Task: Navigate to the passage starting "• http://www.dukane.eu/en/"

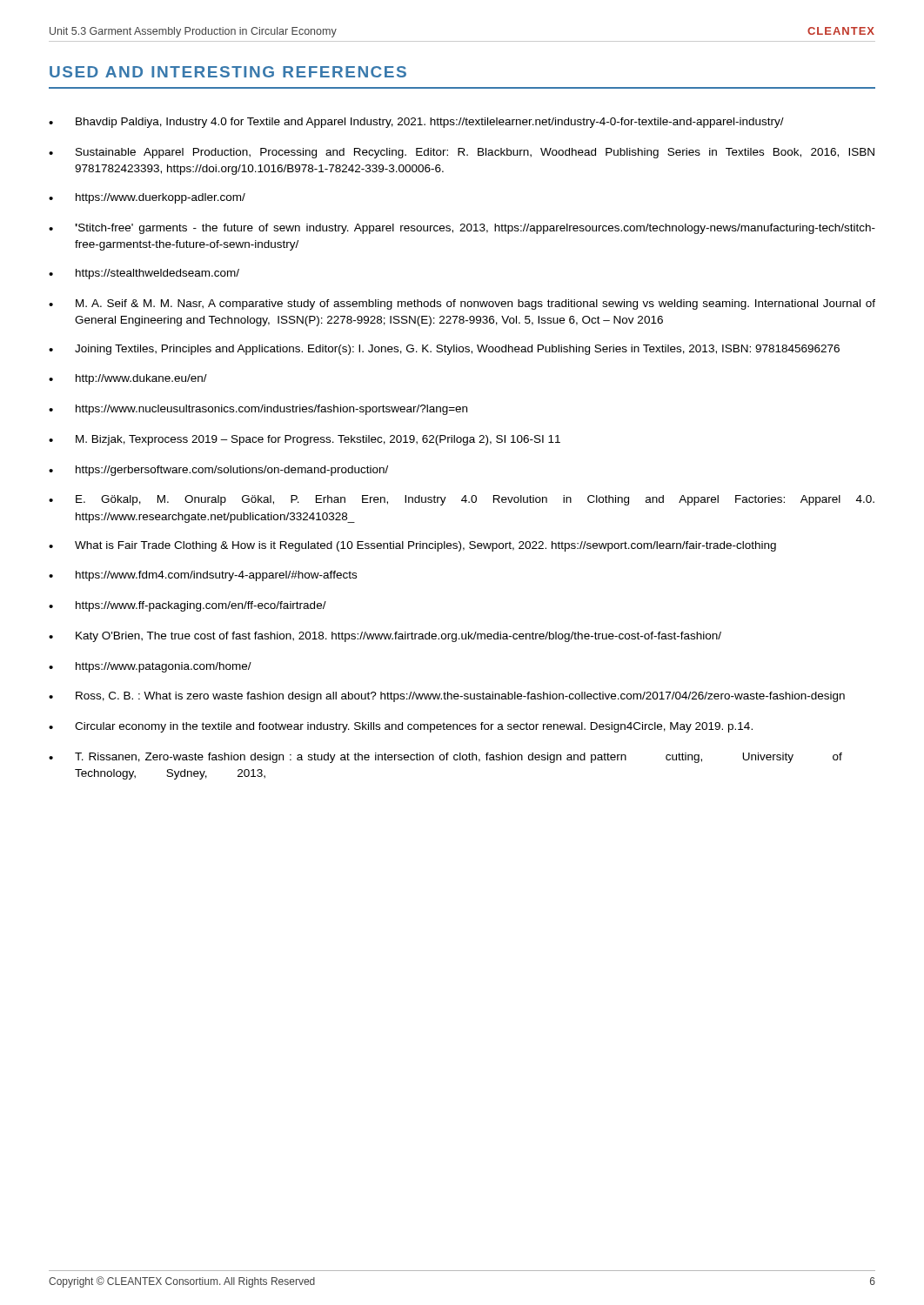Action: point(128,379)
